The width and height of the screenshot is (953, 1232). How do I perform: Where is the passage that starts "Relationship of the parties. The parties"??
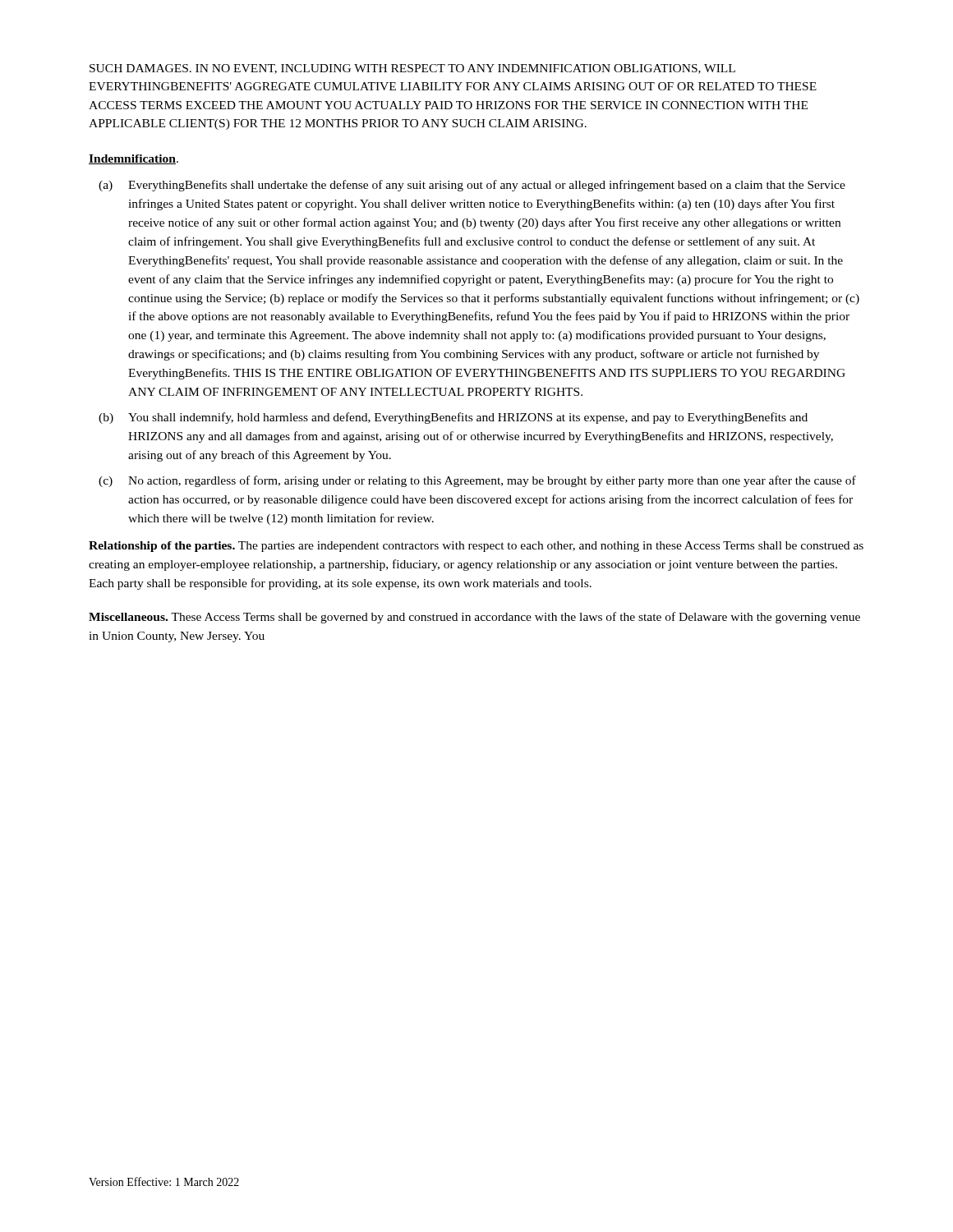[x=476, y=564]
